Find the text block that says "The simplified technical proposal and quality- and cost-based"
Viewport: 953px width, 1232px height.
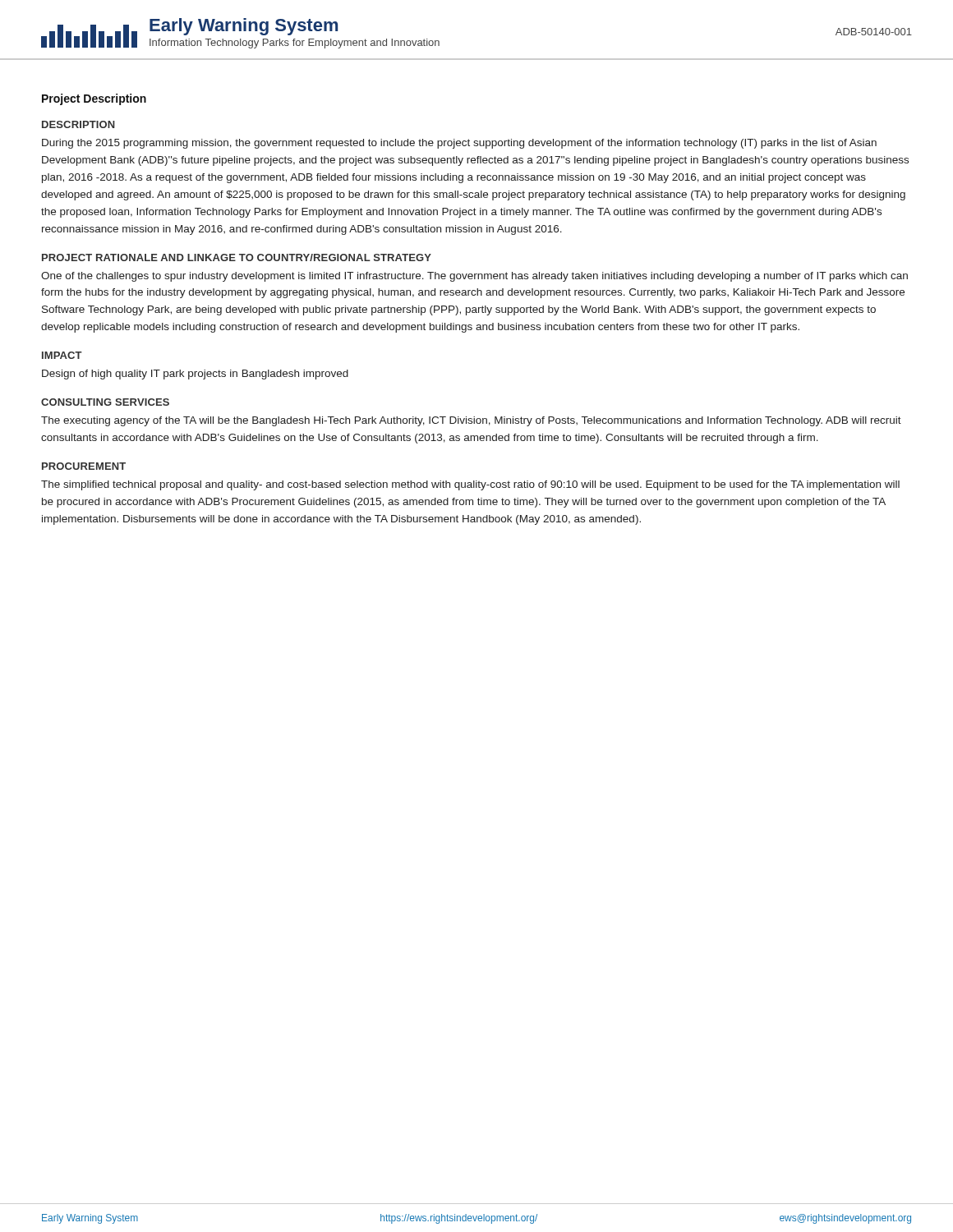pos(471,501)
